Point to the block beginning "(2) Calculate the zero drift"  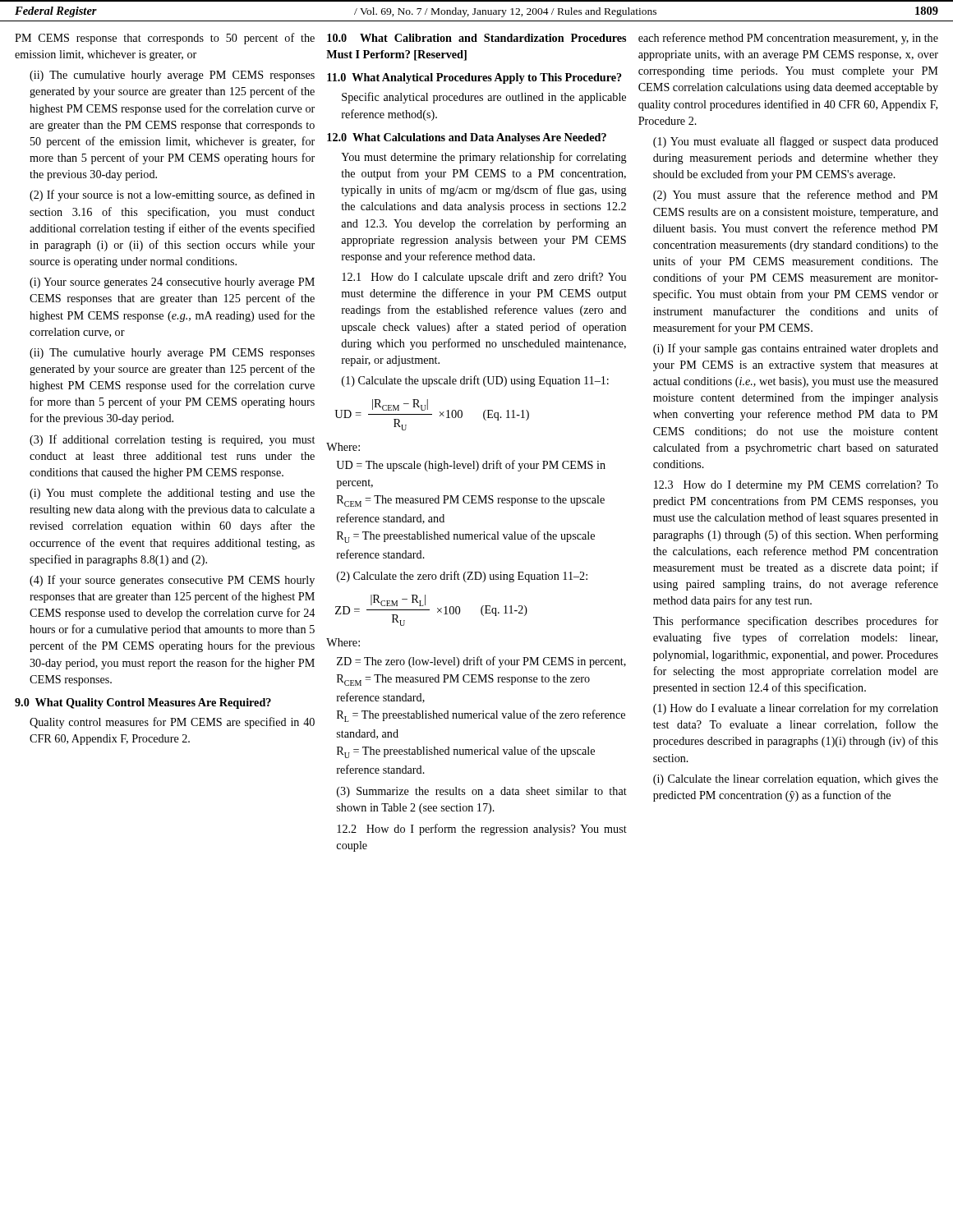pyautogui.click(x=481, y=576)
